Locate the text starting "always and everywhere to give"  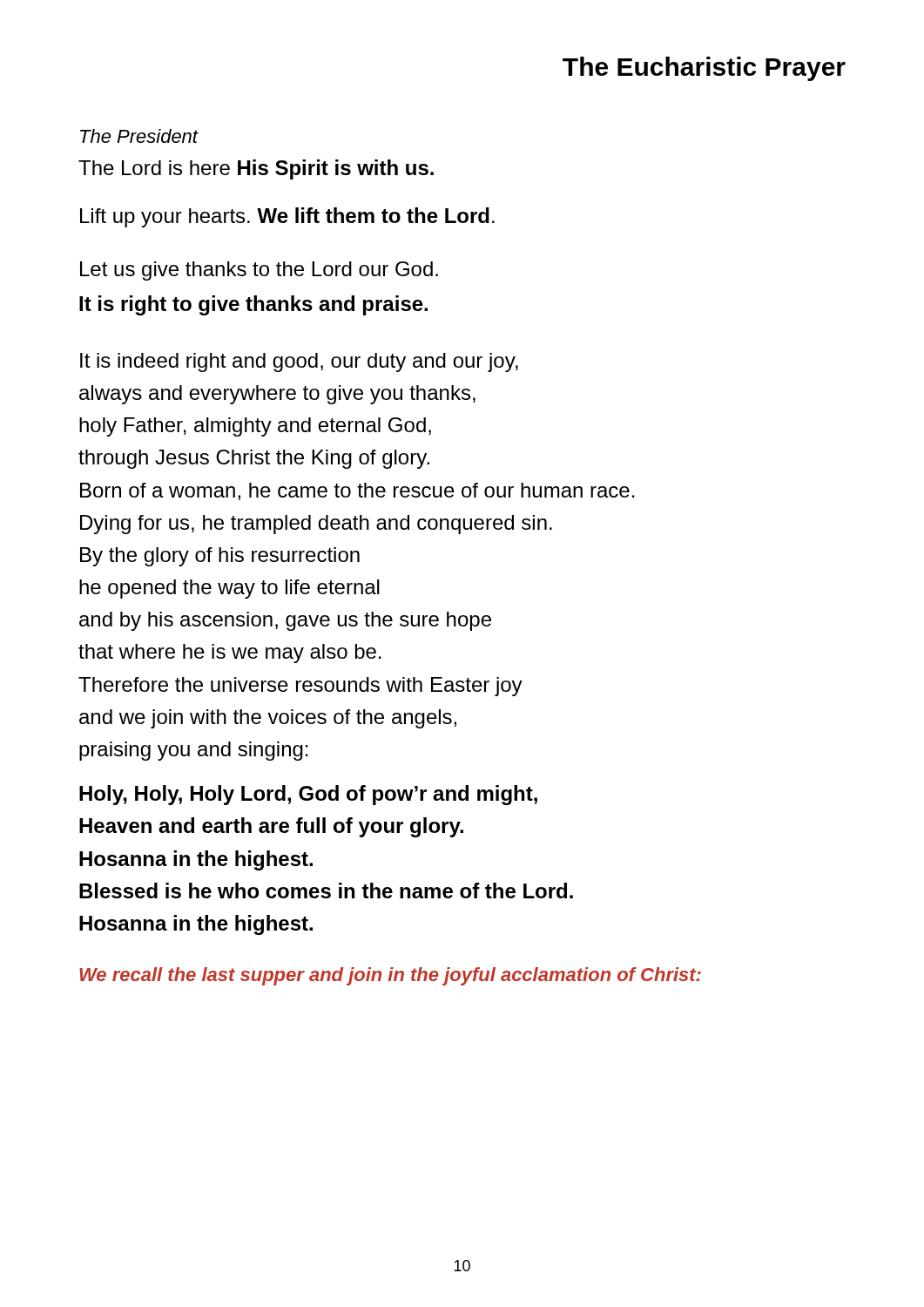coord(278,392)
